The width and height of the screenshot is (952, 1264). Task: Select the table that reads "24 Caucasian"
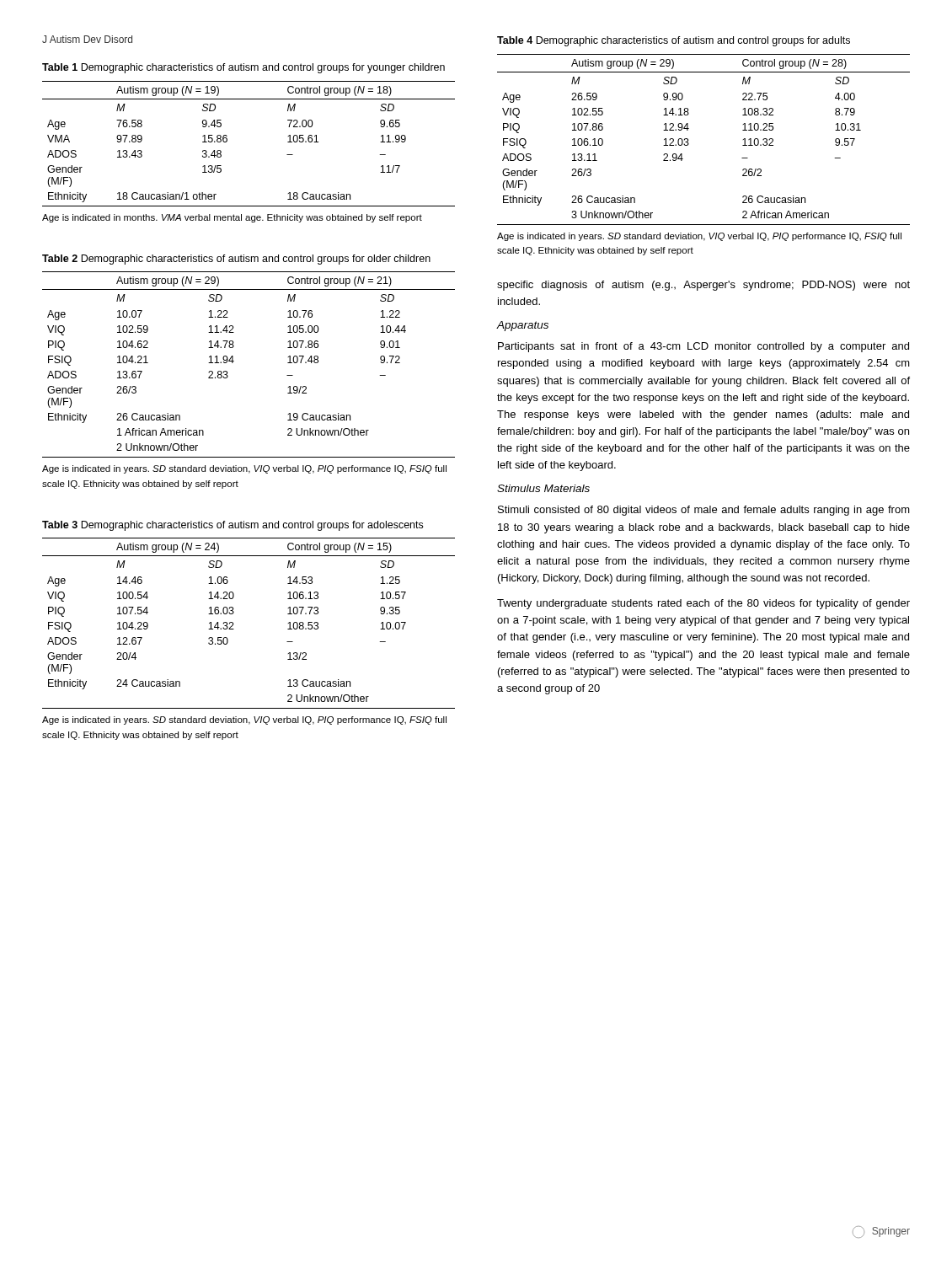249,623
